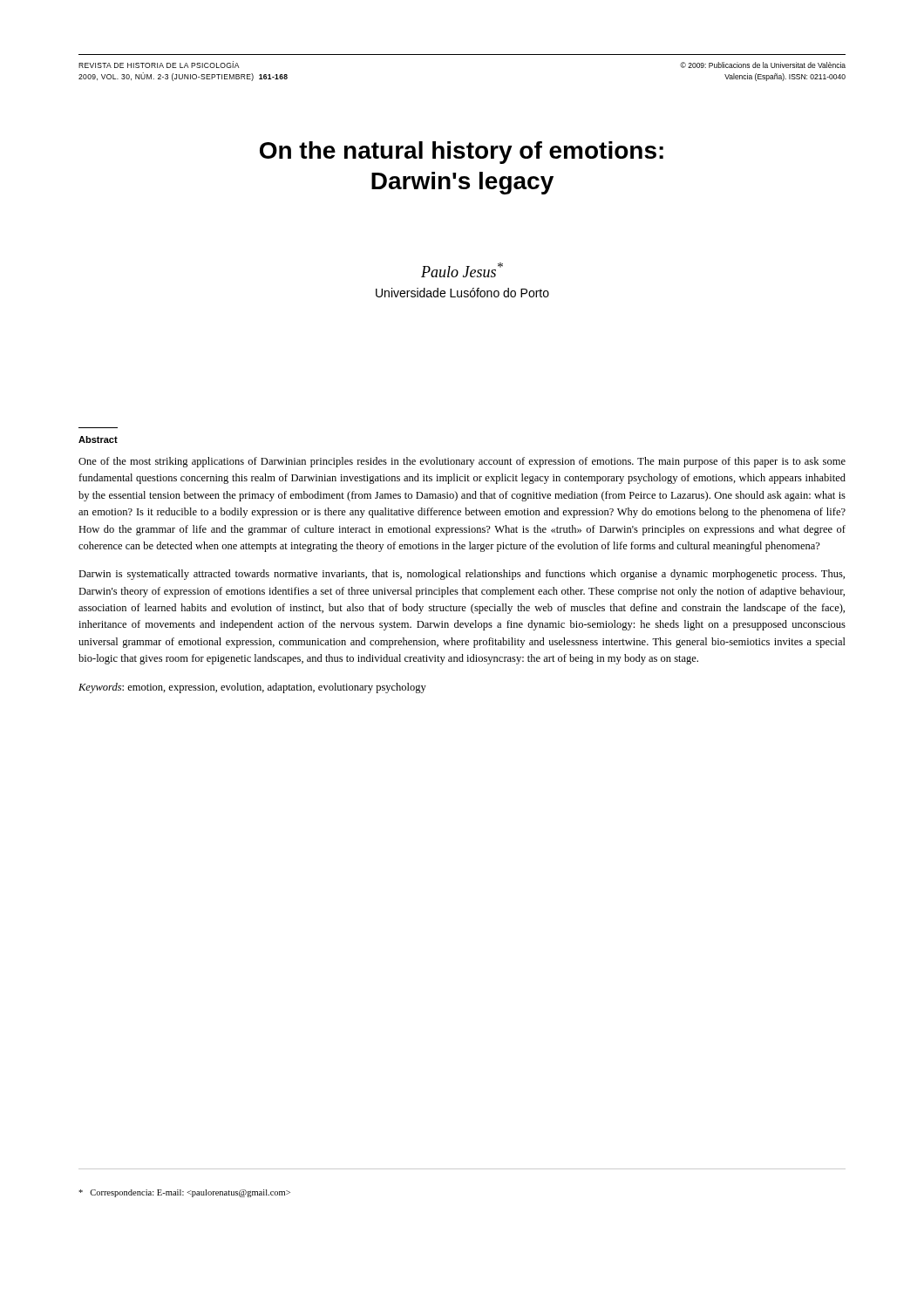Locate a section header
924x1308 pixels.
click(98, 439)
